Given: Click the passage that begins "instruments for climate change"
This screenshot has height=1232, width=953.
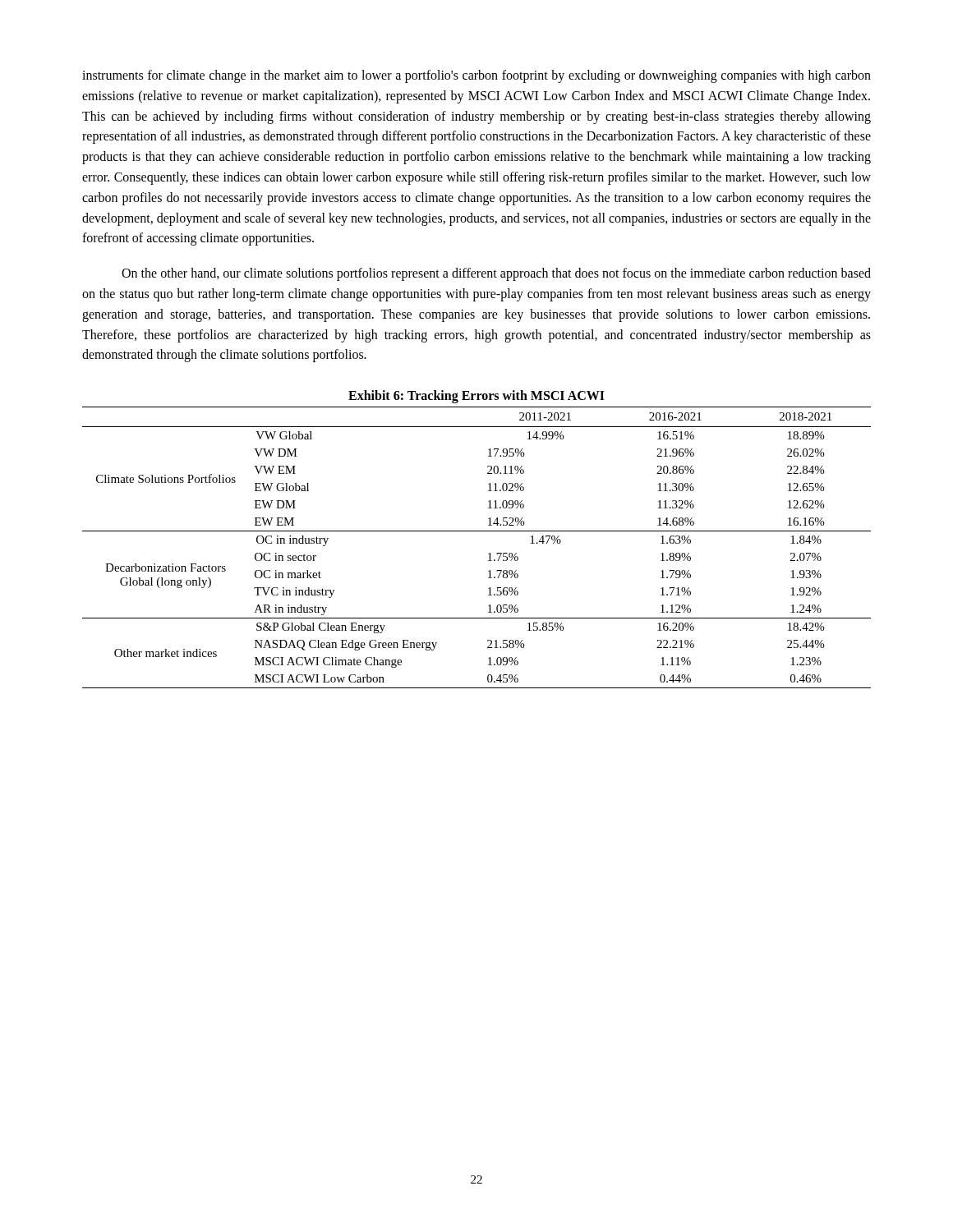Looking at the screenshot, I should point(476,157).
